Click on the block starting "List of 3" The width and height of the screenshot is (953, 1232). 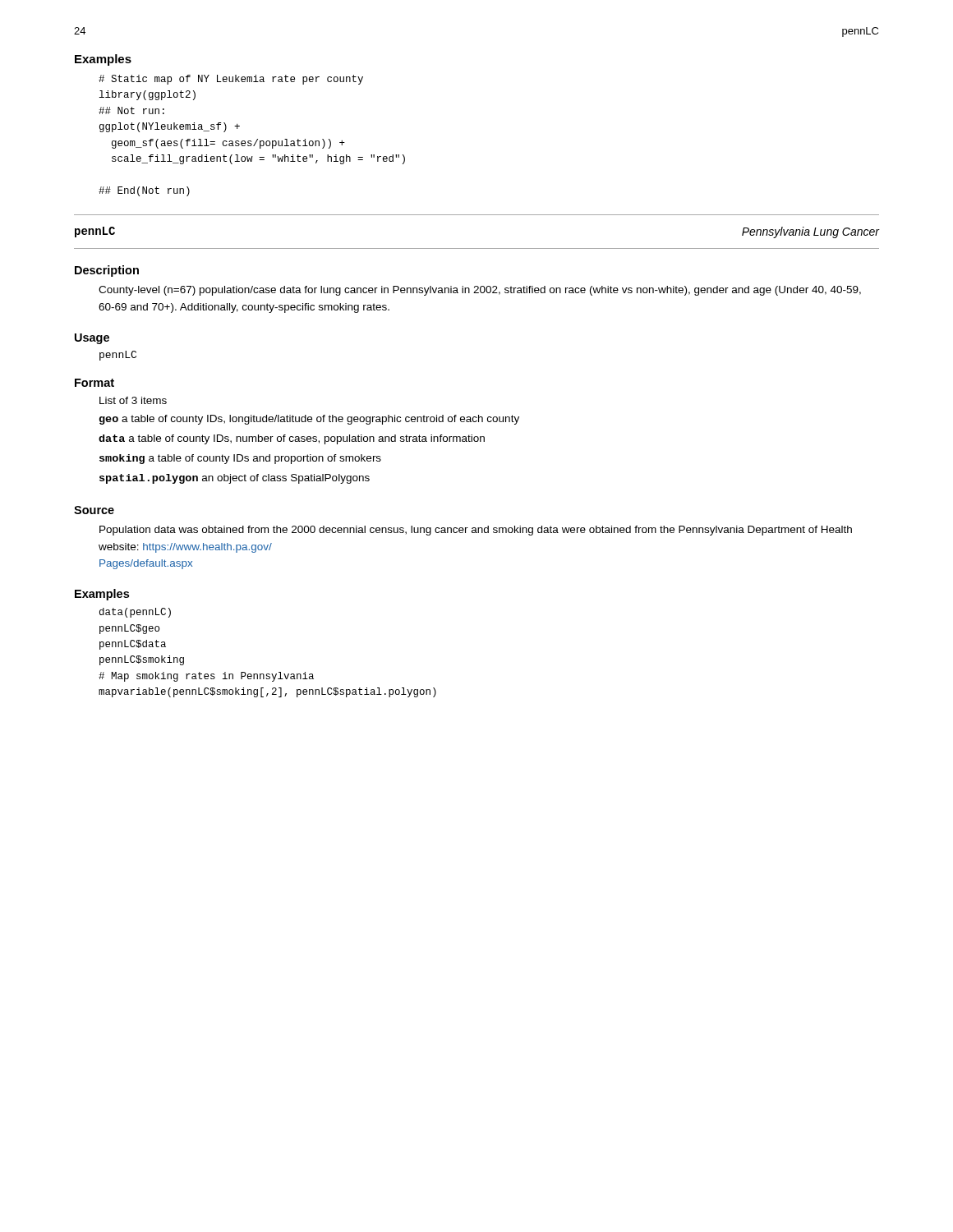[133, 400]
